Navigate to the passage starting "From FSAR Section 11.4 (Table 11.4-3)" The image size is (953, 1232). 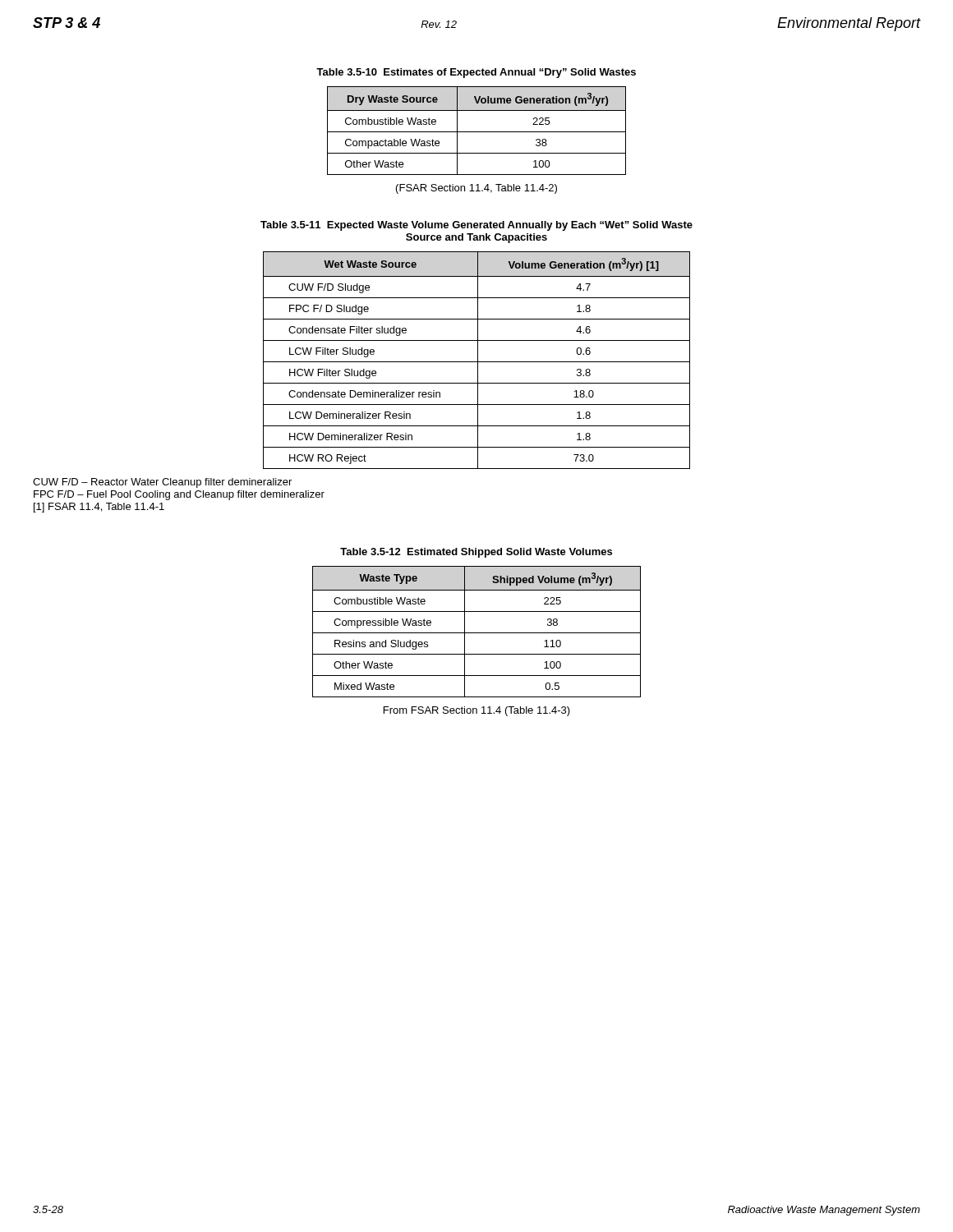[476, 710]
